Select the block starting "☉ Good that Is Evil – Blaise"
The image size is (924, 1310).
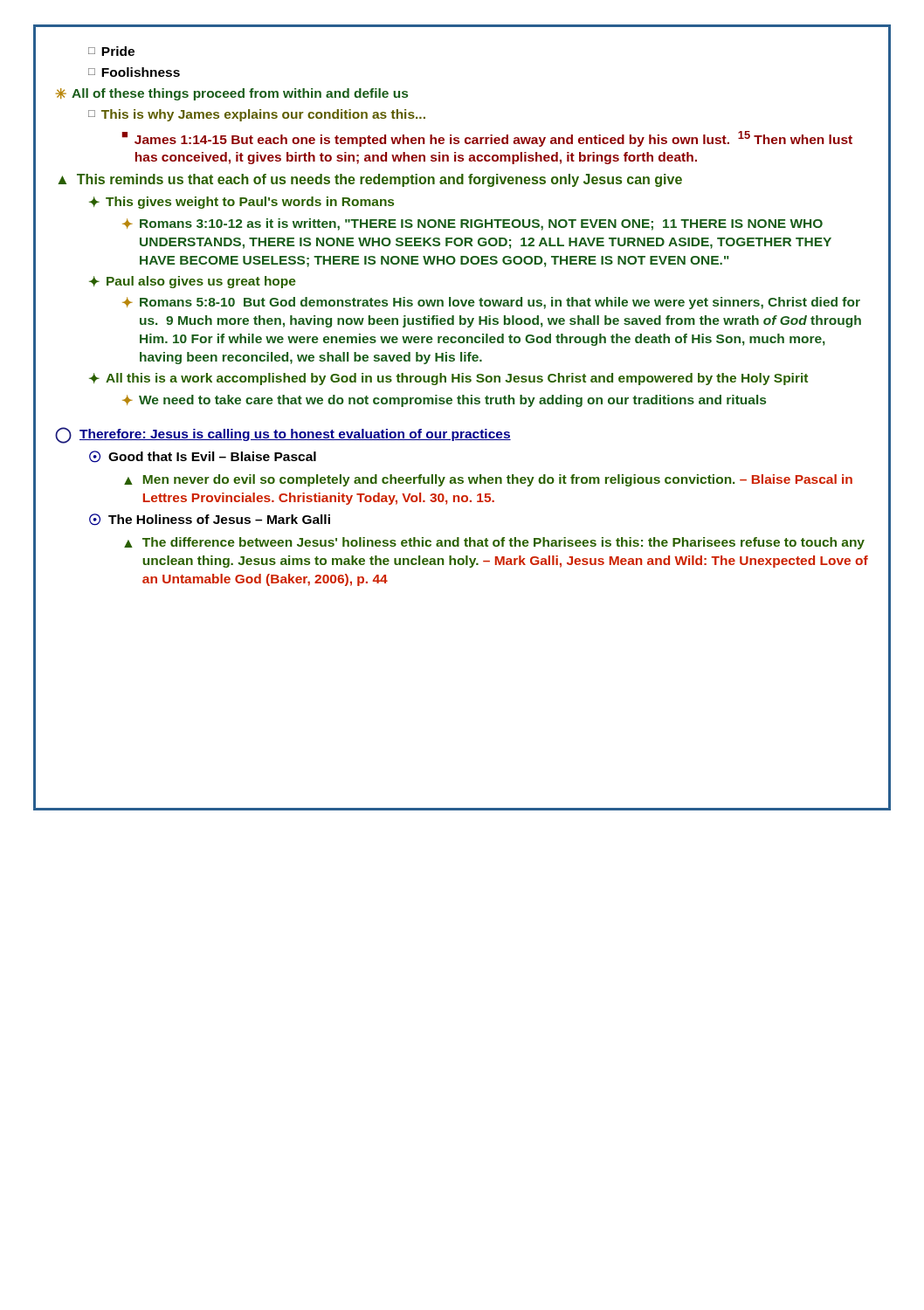pyautogui.click(x=203, y=457)
